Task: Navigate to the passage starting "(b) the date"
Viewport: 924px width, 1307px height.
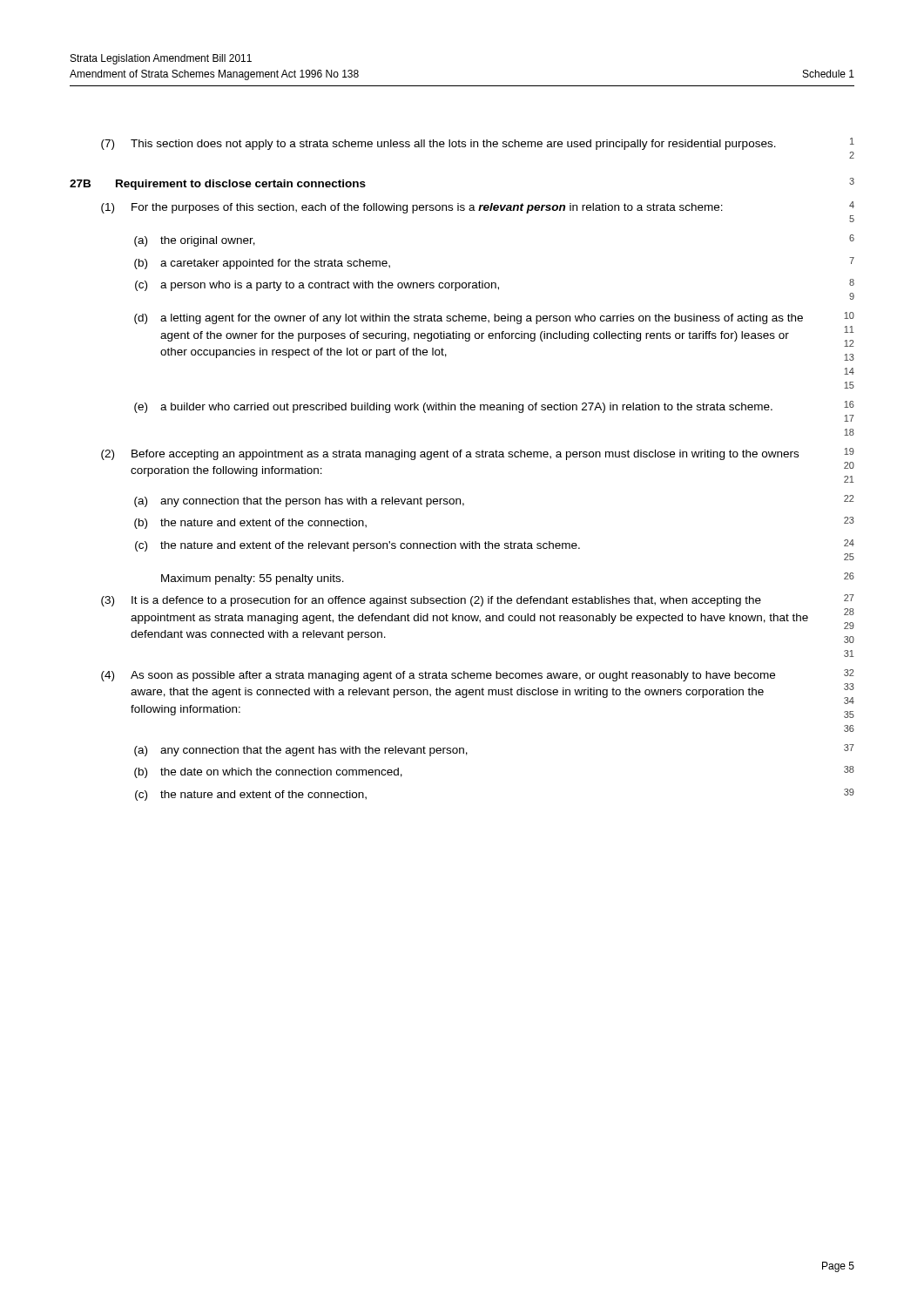Action: click(x=283, y=772)
